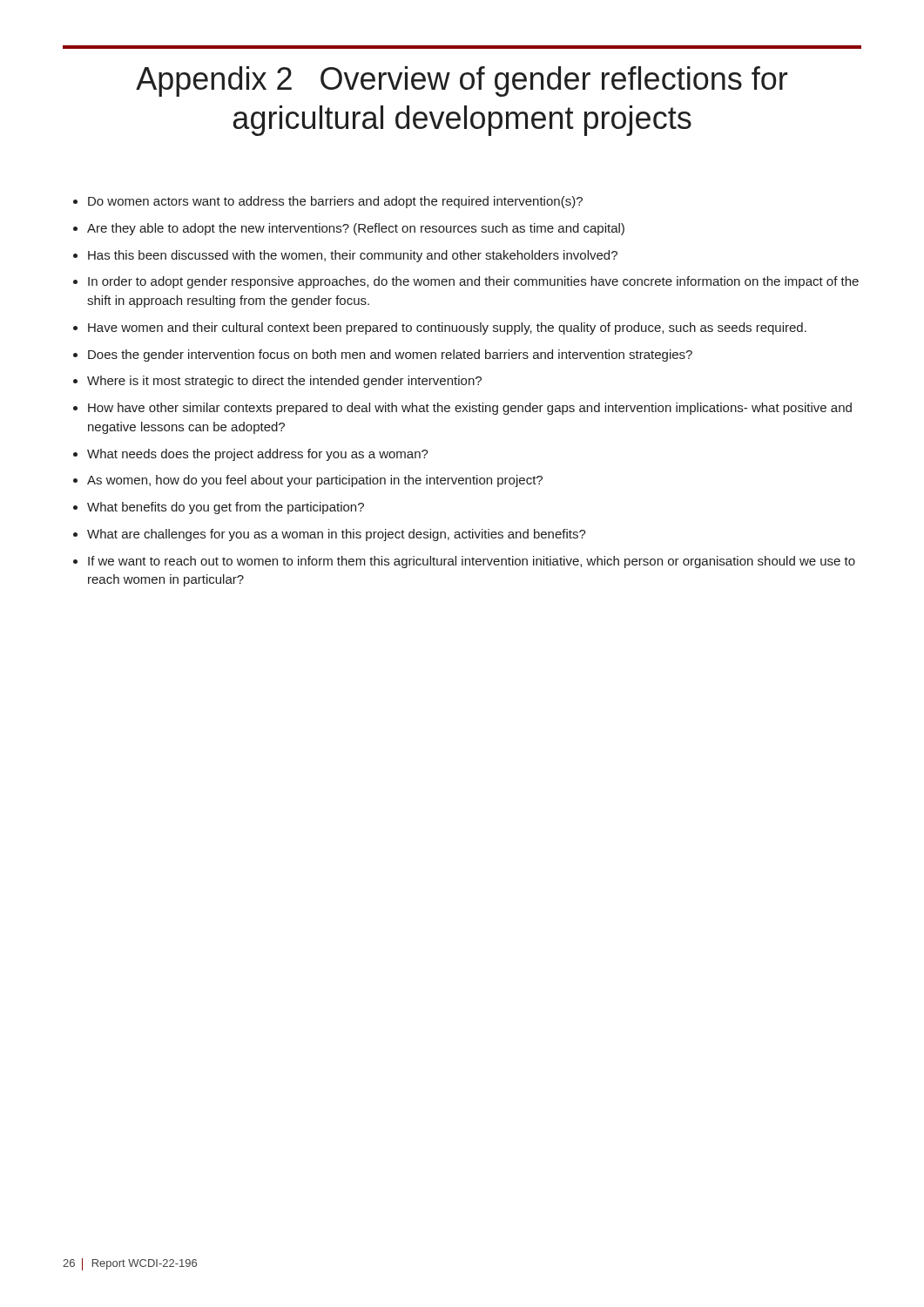The width and height of the screenshot is (924, 1307).
Task: Where is the title that starts "Appendix 2 Overview"?
Action: (462, 98)
